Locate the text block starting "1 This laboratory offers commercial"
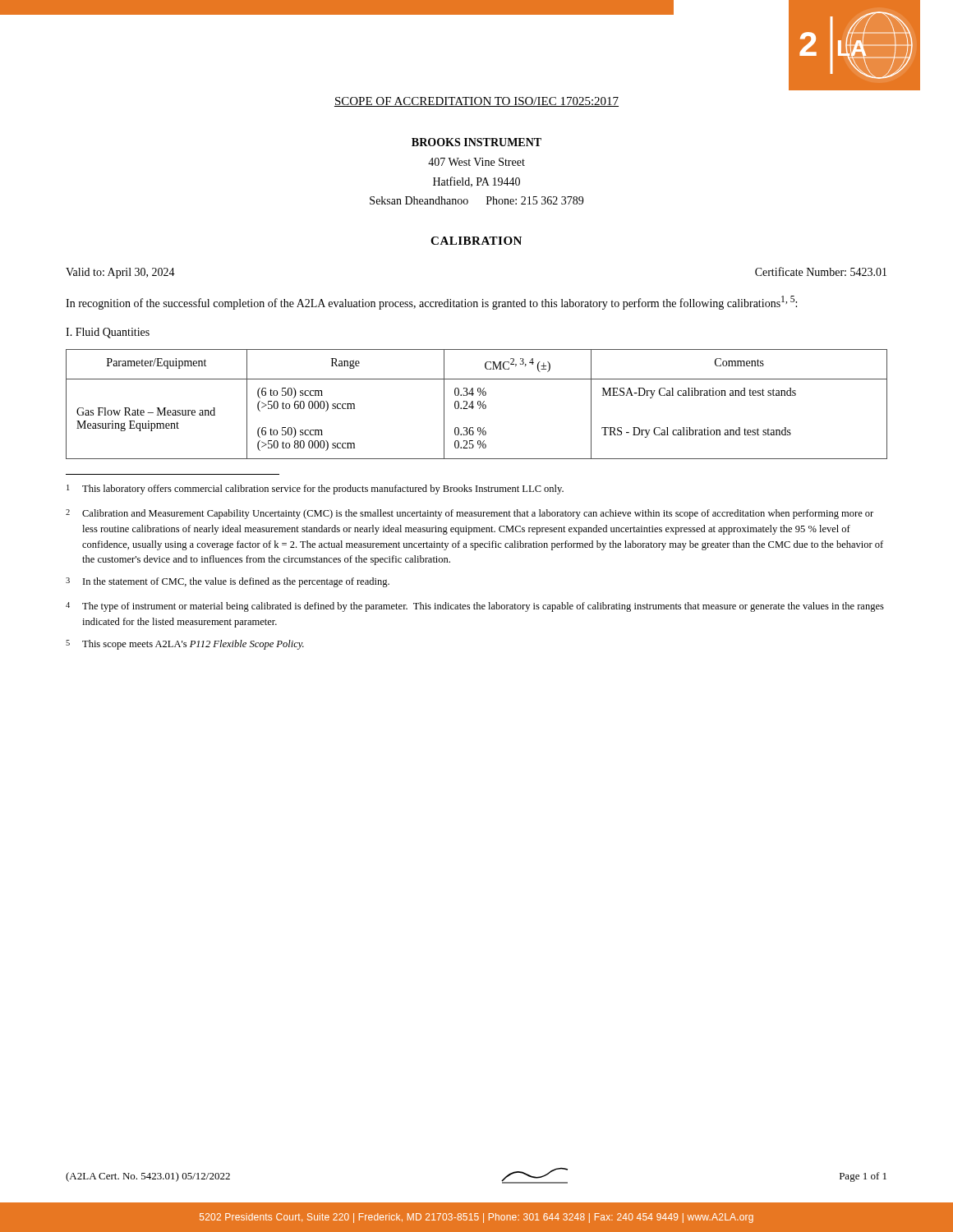The image size is (953, 1232). (x=476, y=490)
